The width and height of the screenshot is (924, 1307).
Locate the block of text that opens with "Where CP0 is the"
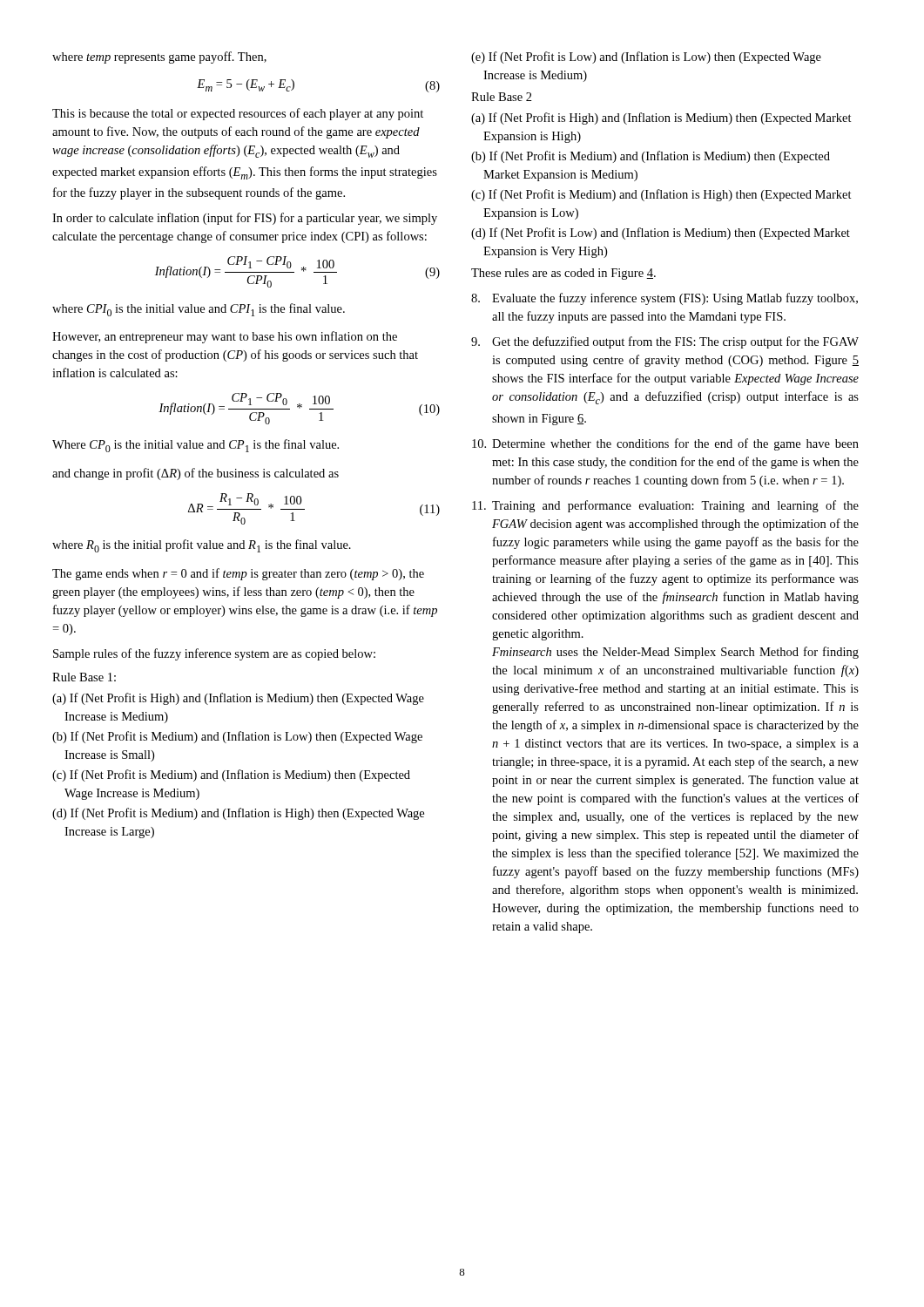click(x=196, y=446)
